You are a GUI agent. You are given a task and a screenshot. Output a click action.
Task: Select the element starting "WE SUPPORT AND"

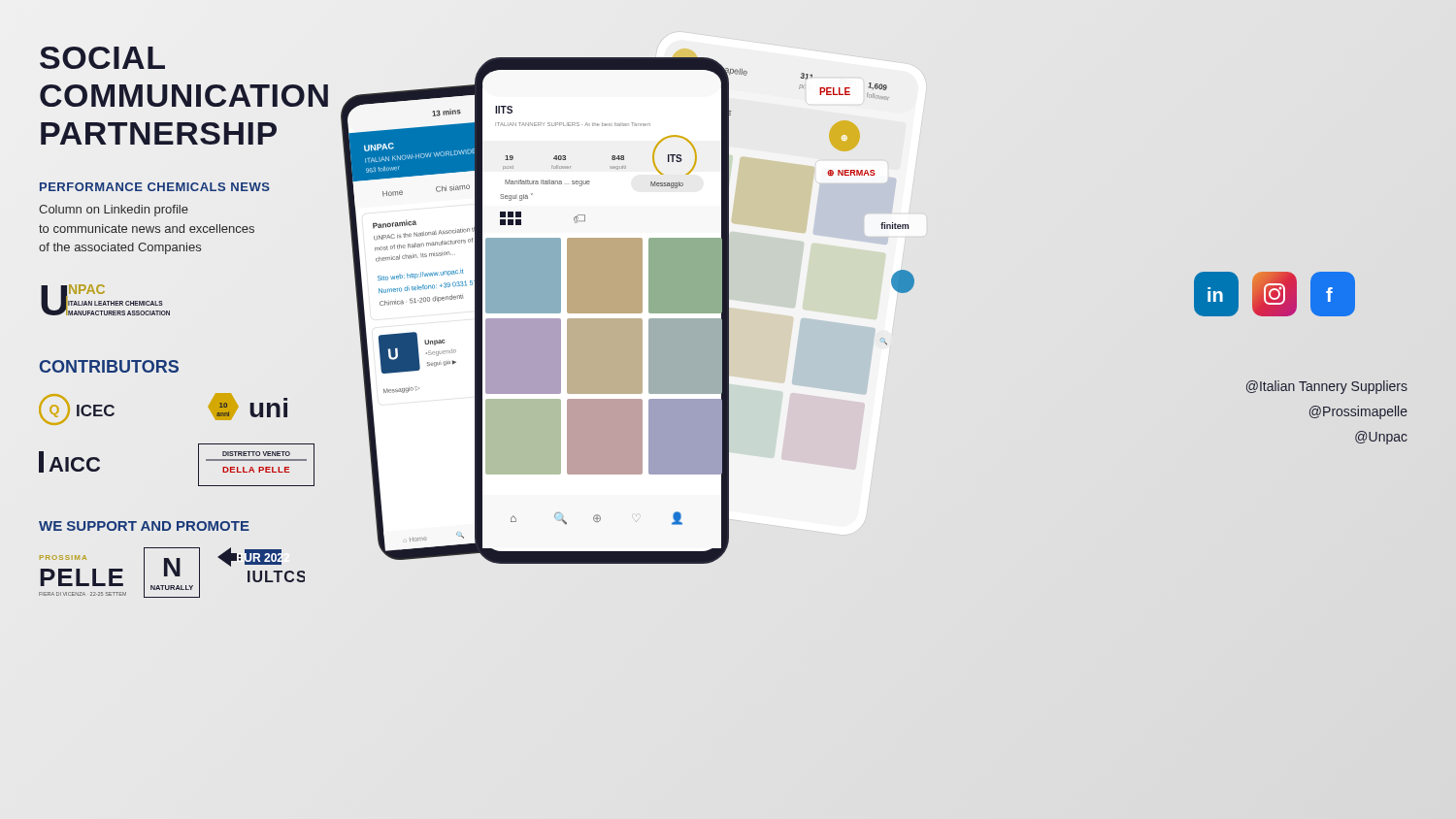[144, 525]
